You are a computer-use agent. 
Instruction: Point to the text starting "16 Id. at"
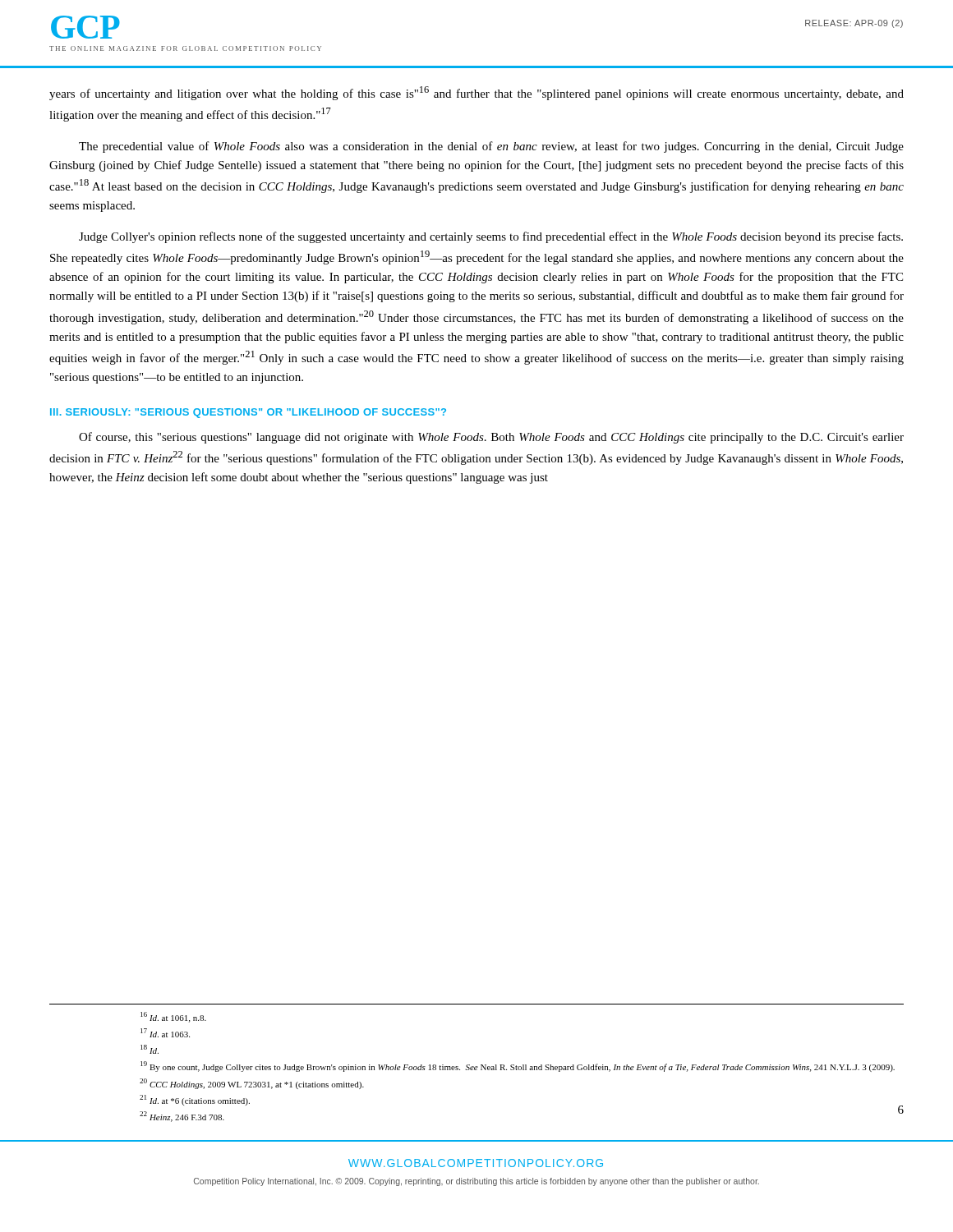pyautogui.click(x=173, y=1017)
